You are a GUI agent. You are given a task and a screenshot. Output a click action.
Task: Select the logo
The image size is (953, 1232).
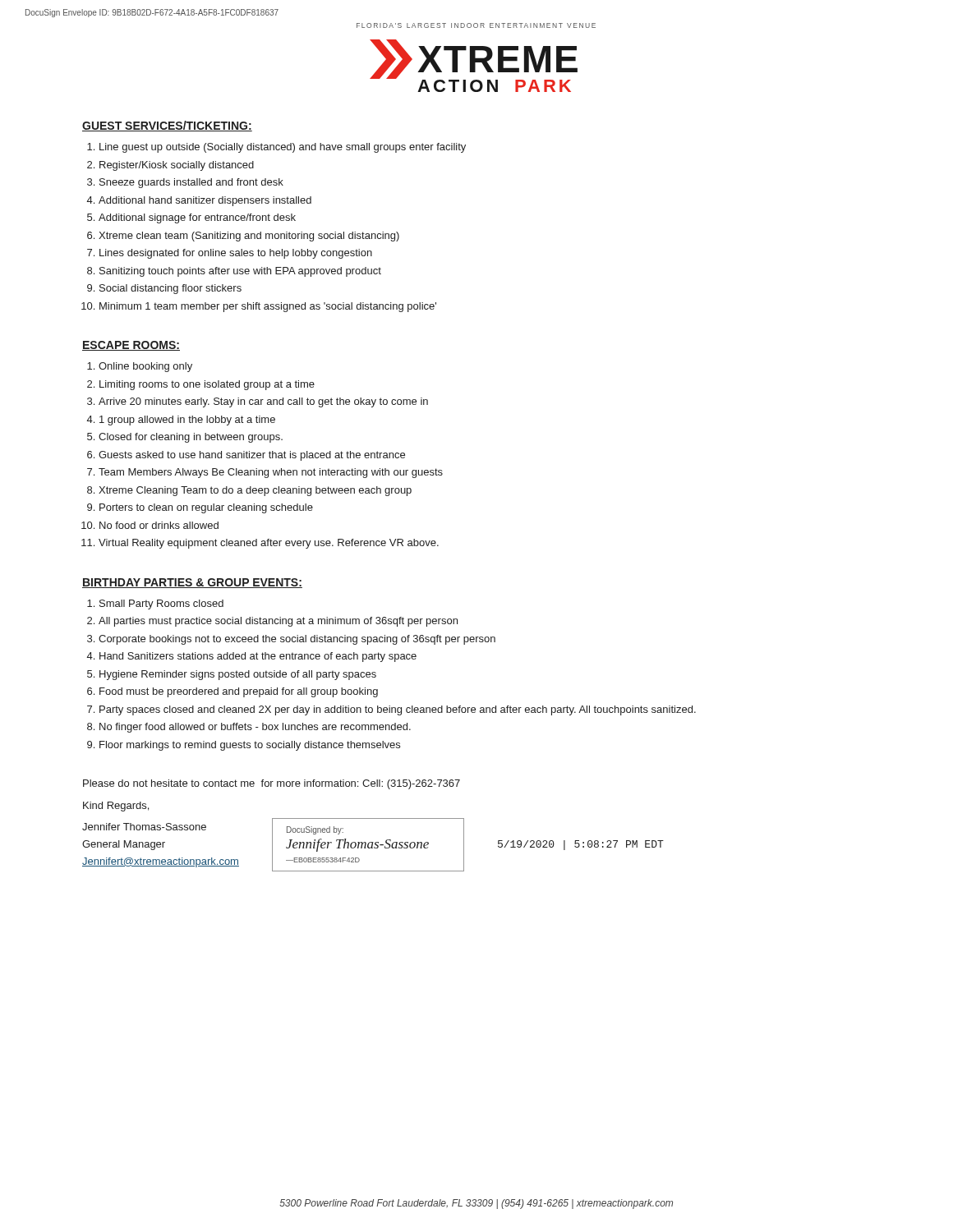(x=476, y=61)
